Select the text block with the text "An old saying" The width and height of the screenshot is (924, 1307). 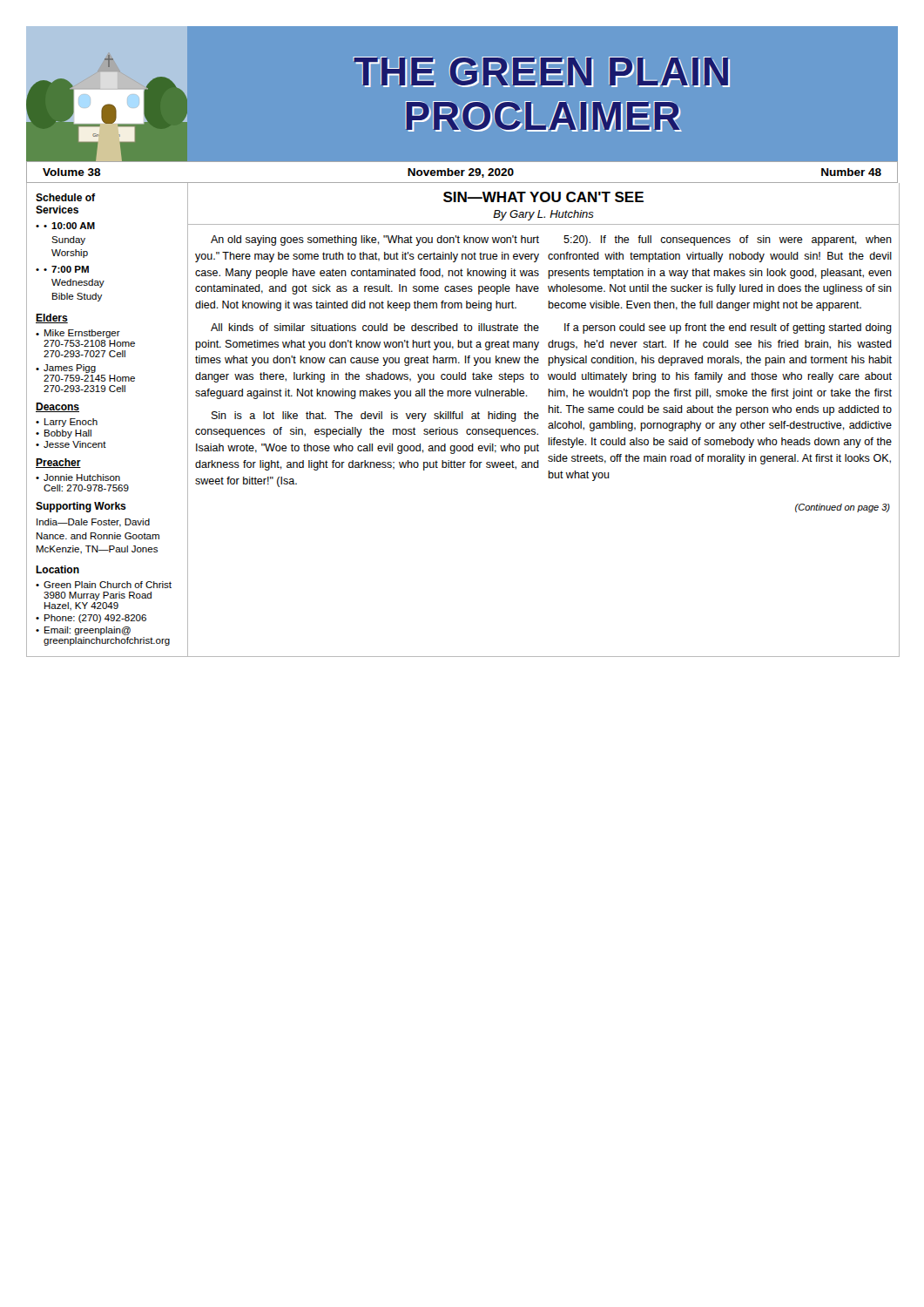pos(367,360)
